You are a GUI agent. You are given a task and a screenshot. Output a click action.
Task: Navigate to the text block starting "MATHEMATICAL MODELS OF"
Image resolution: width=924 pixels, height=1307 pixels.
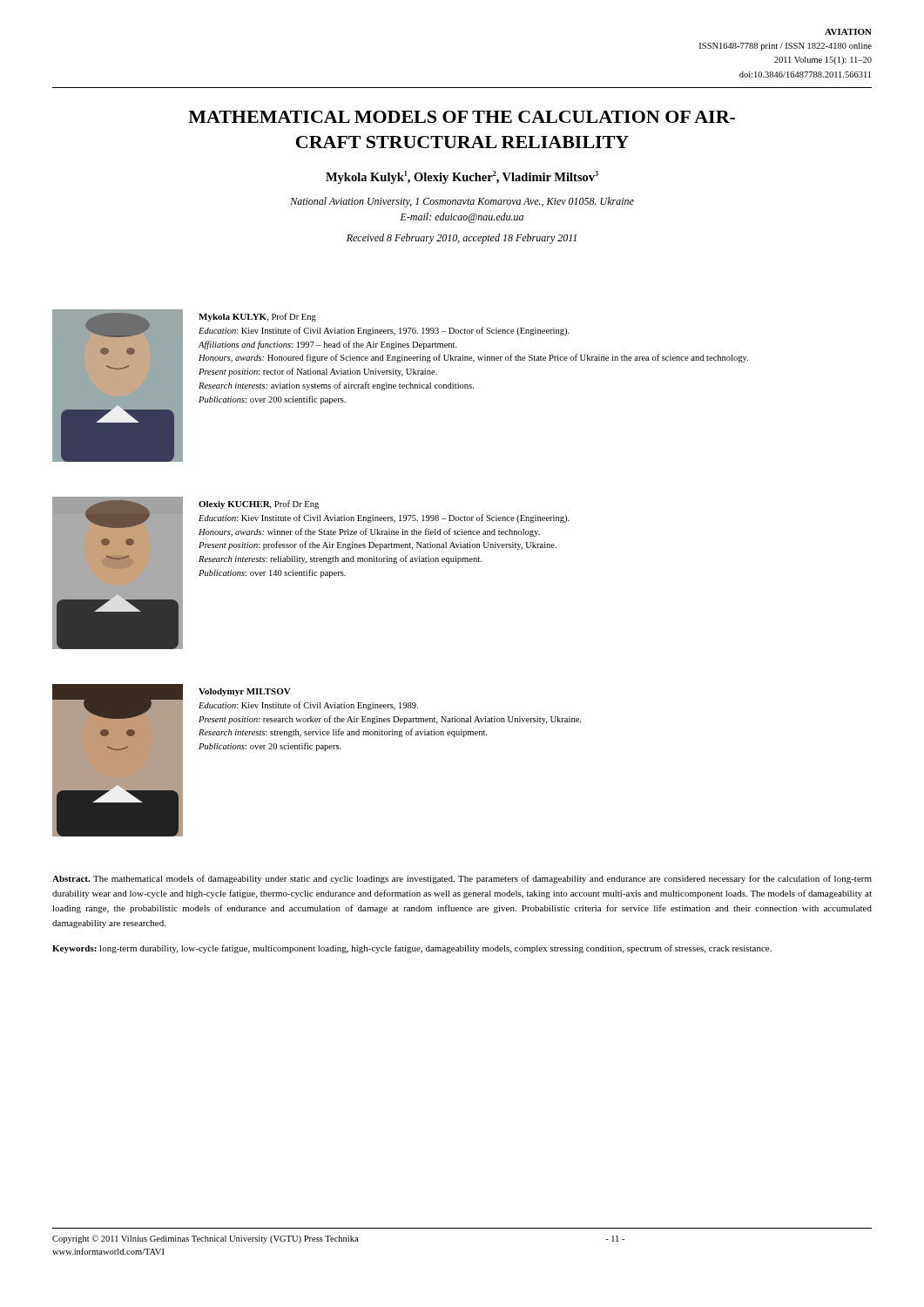[x=462, y=129]
